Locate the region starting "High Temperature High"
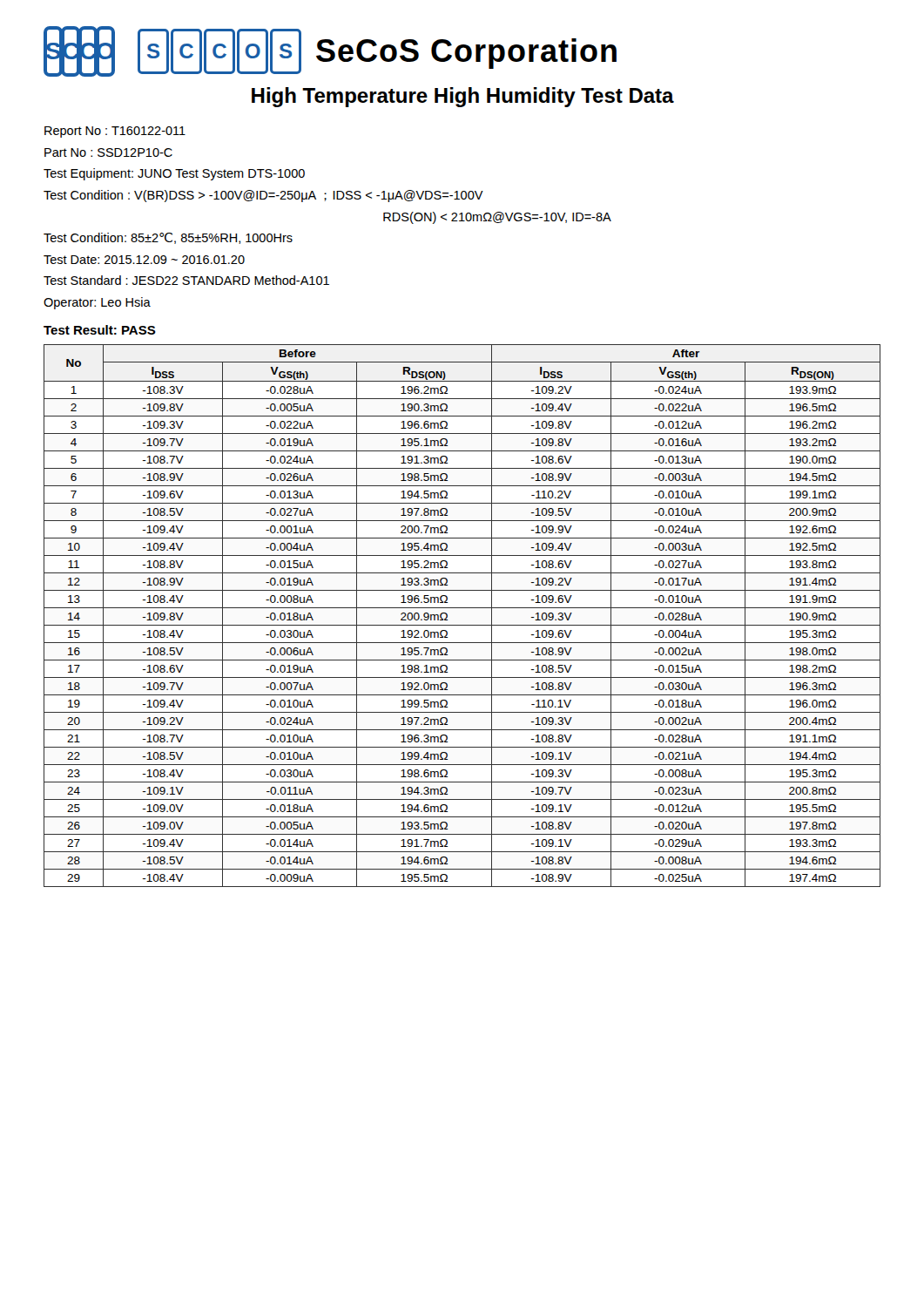 (462, 95)
